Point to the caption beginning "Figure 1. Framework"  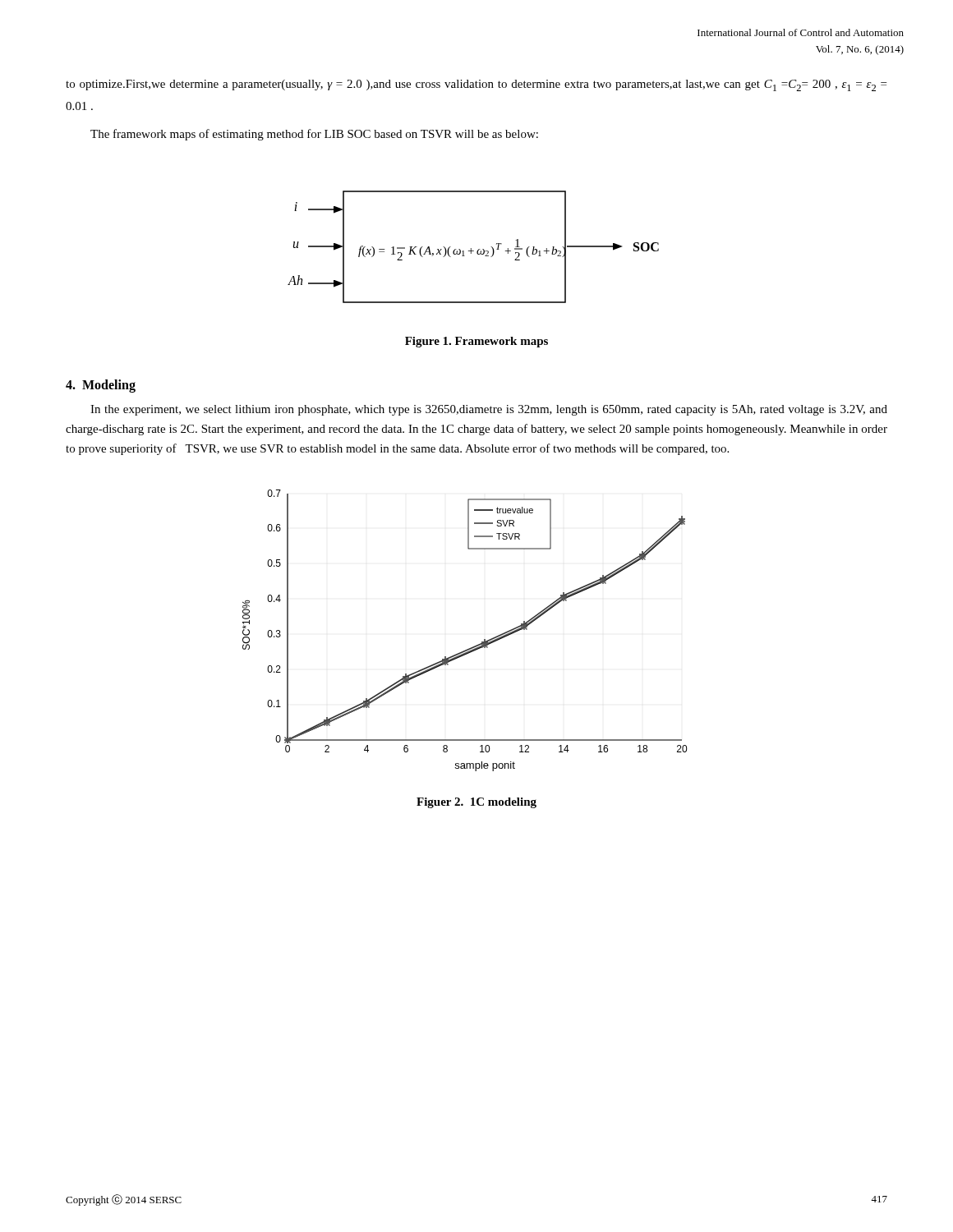coord(476,341)
